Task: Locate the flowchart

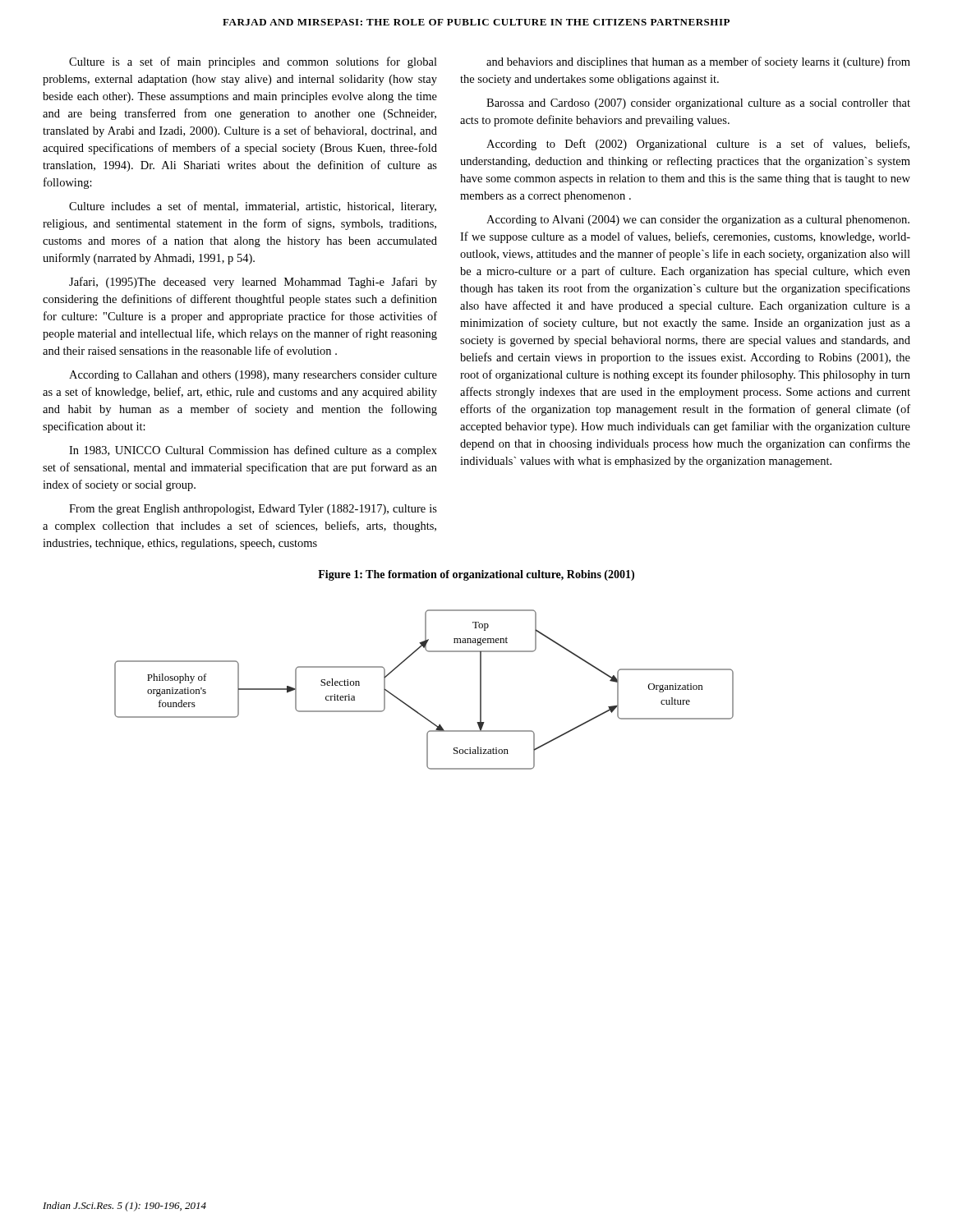Action: click(x=476, y=692)
